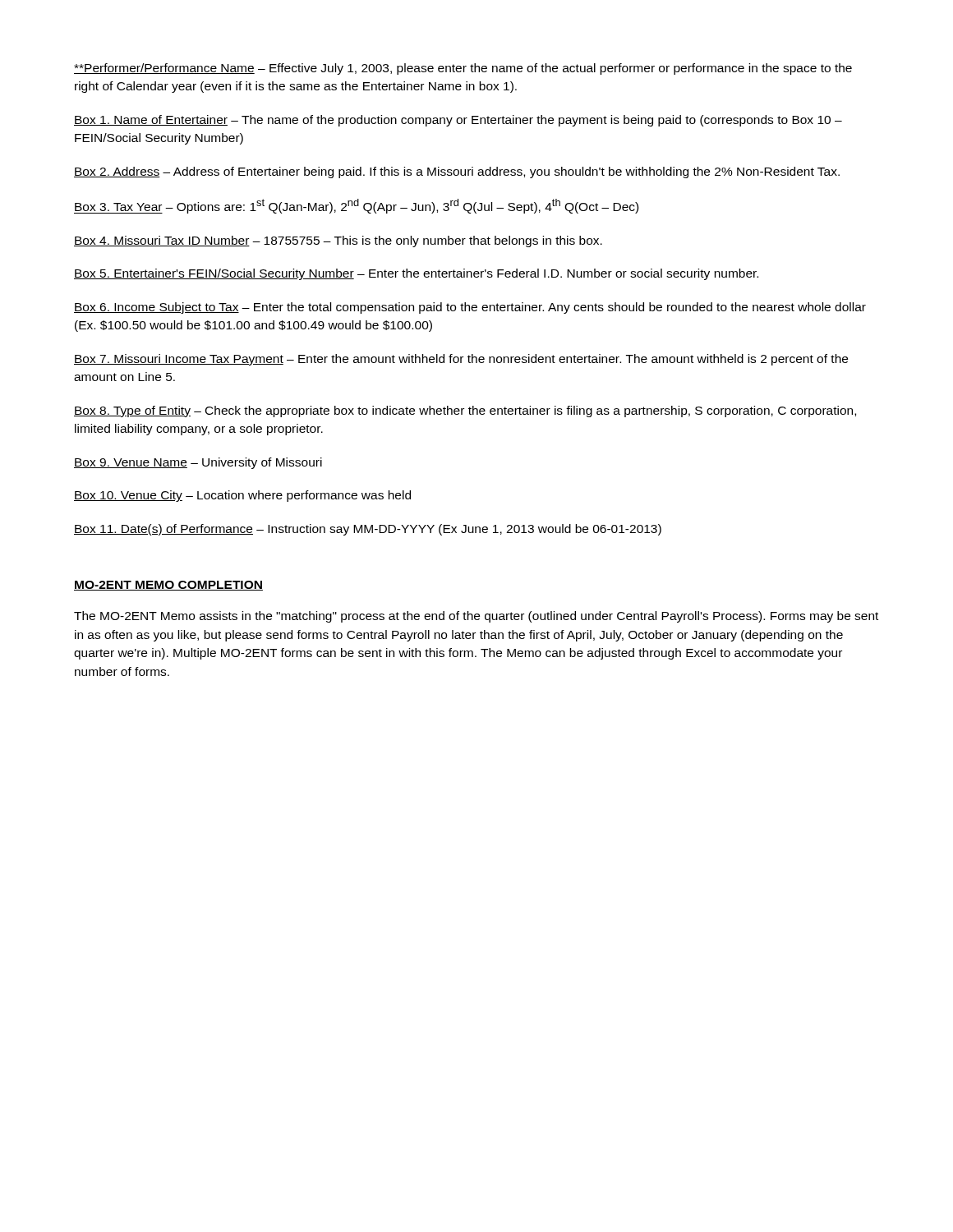Image resolution: width=953 pixels, height=1232 pixels.
Task: Find the block starting "Box 7. Missouri Income Tax Payment"
Action: pyautogui.click(x=461, y=368)
